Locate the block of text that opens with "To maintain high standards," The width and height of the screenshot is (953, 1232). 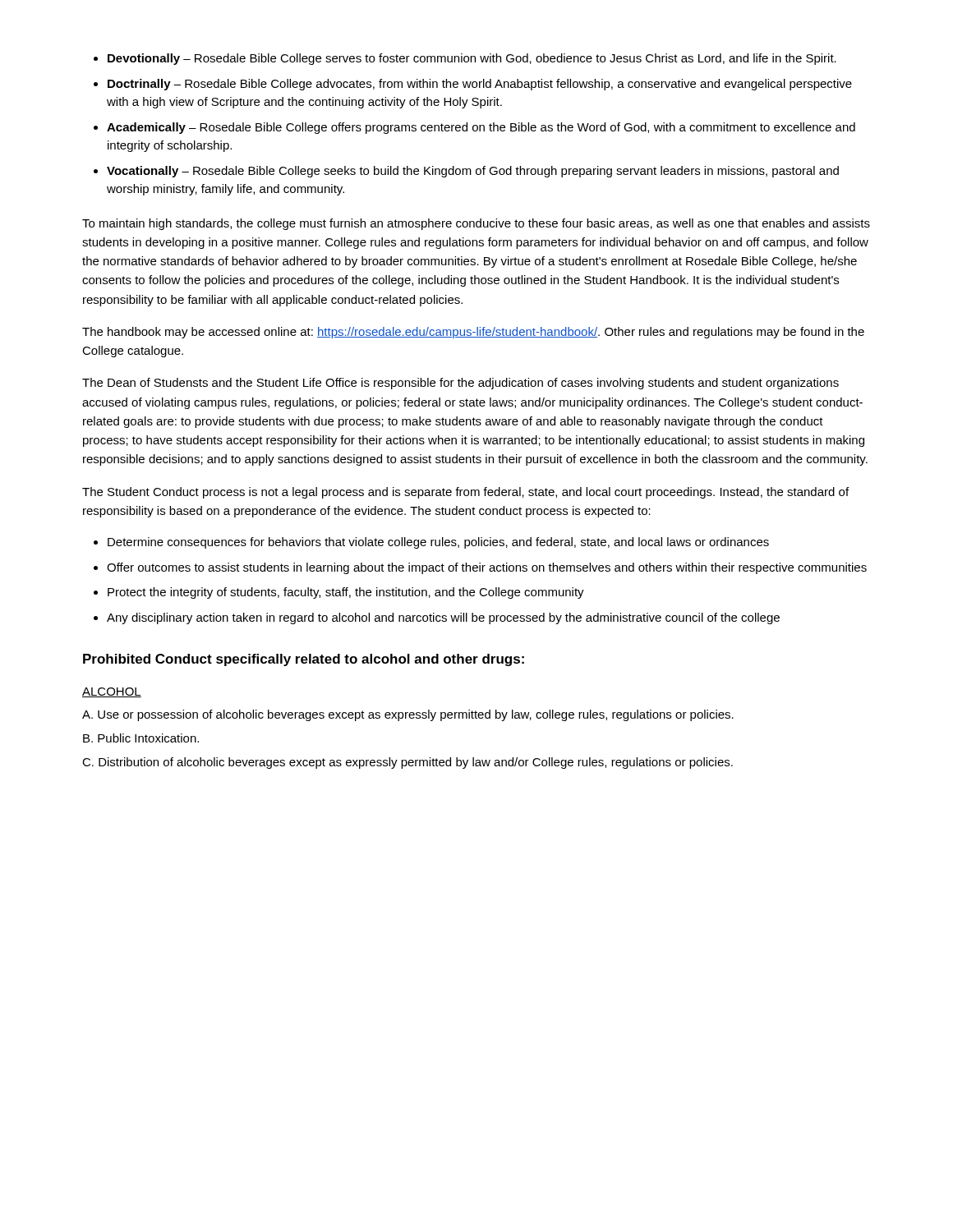476,261
